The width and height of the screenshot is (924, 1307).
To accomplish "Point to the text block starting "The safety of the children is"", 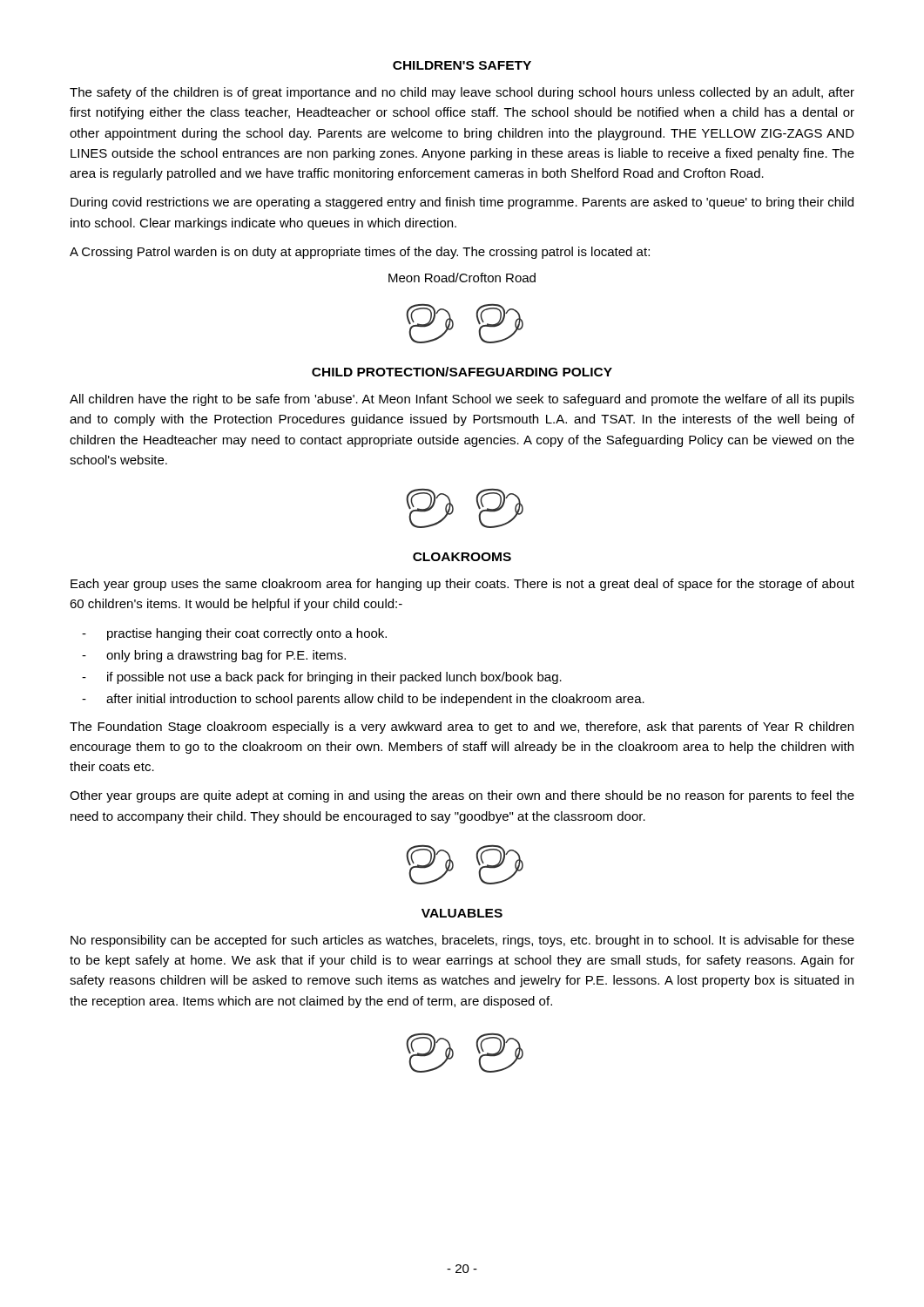I will 462,132.
